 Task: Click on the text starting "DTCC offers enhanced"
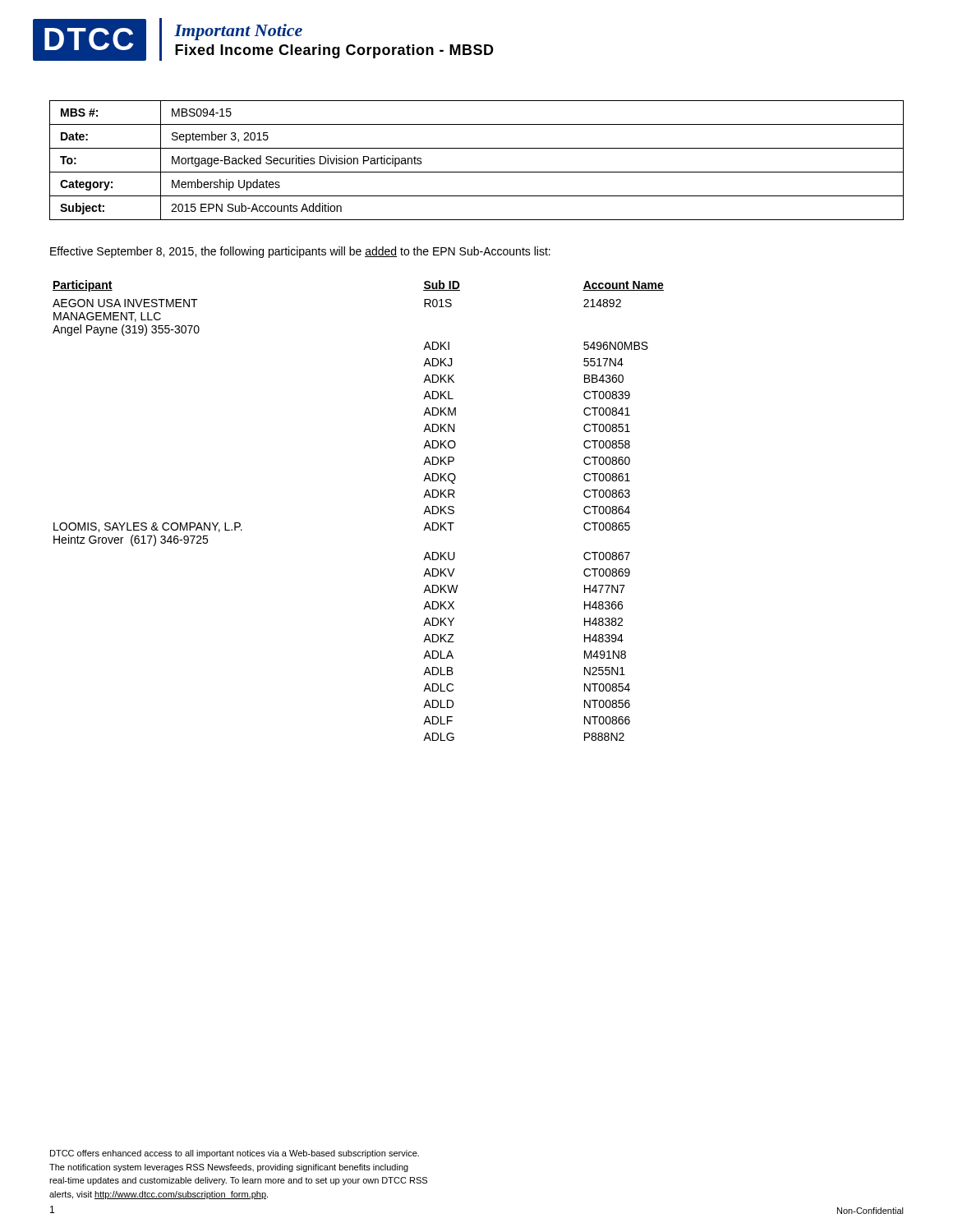pos(238,1173)
